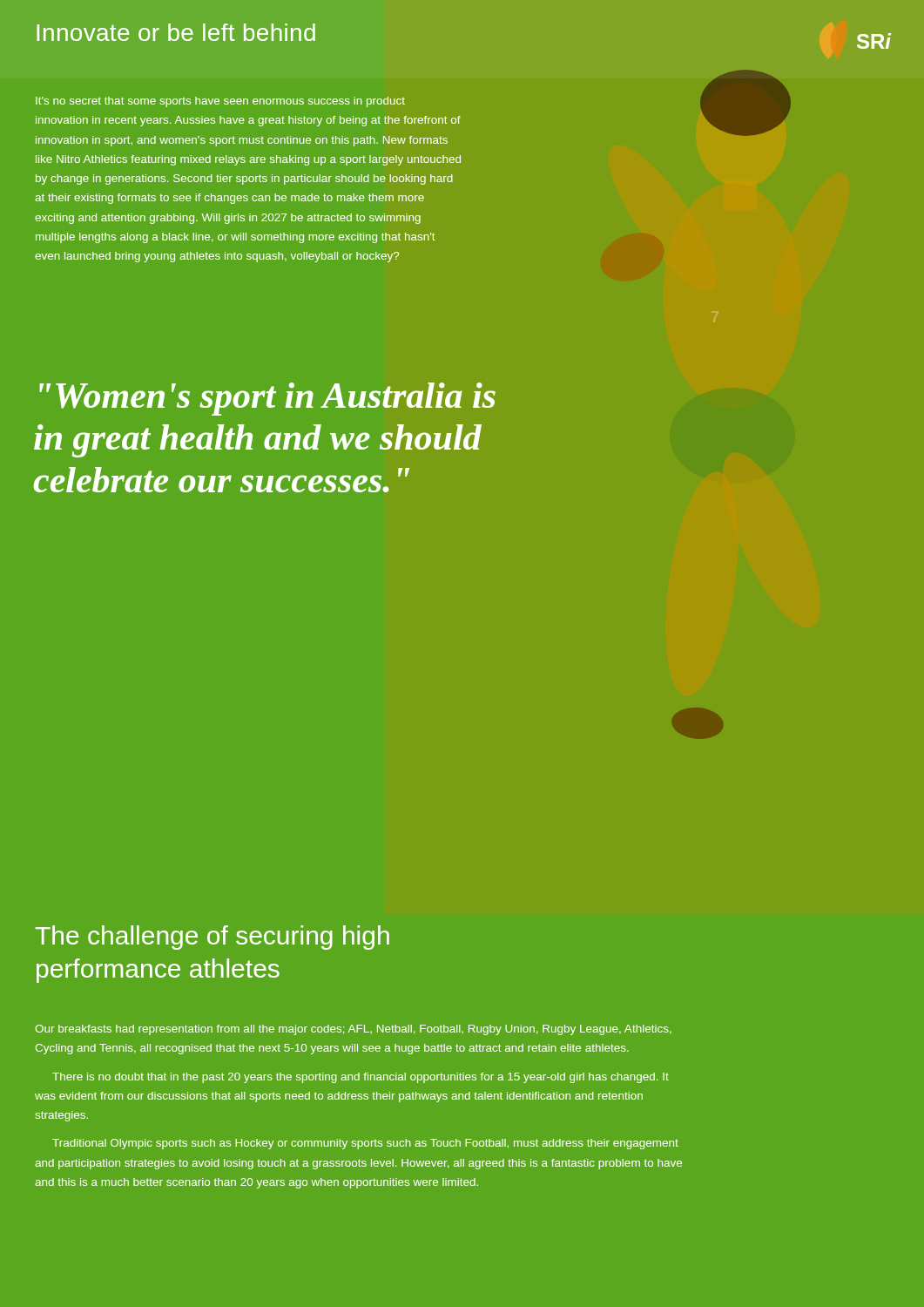Screen dimensions: 1307x924
Task: Click on the element starting "Our breakfasts had representation from"
Action: click(x=361, y=1106)
